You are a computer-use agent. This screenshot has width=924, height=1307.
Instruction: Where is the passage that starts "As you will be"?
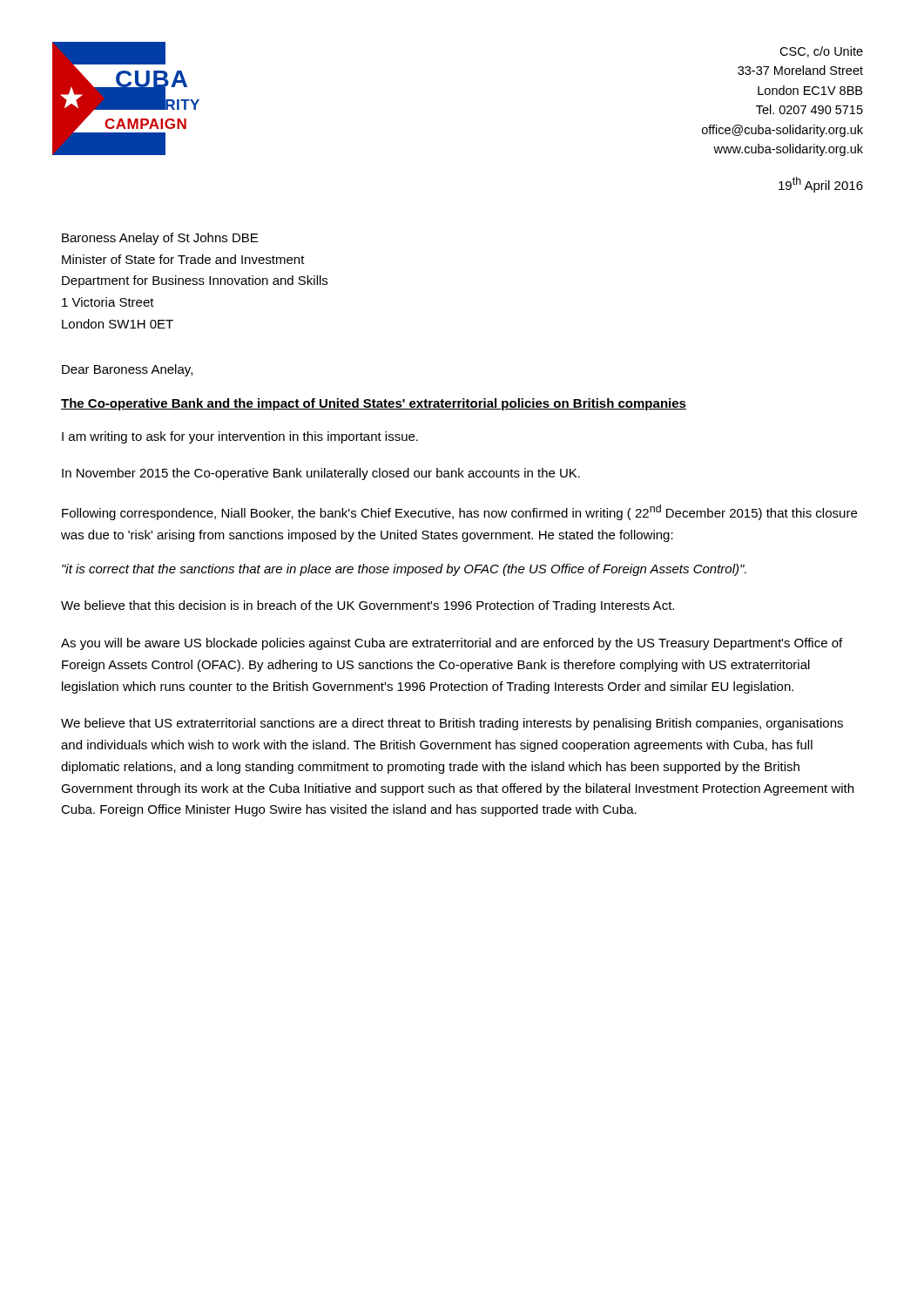click(452, 664)
